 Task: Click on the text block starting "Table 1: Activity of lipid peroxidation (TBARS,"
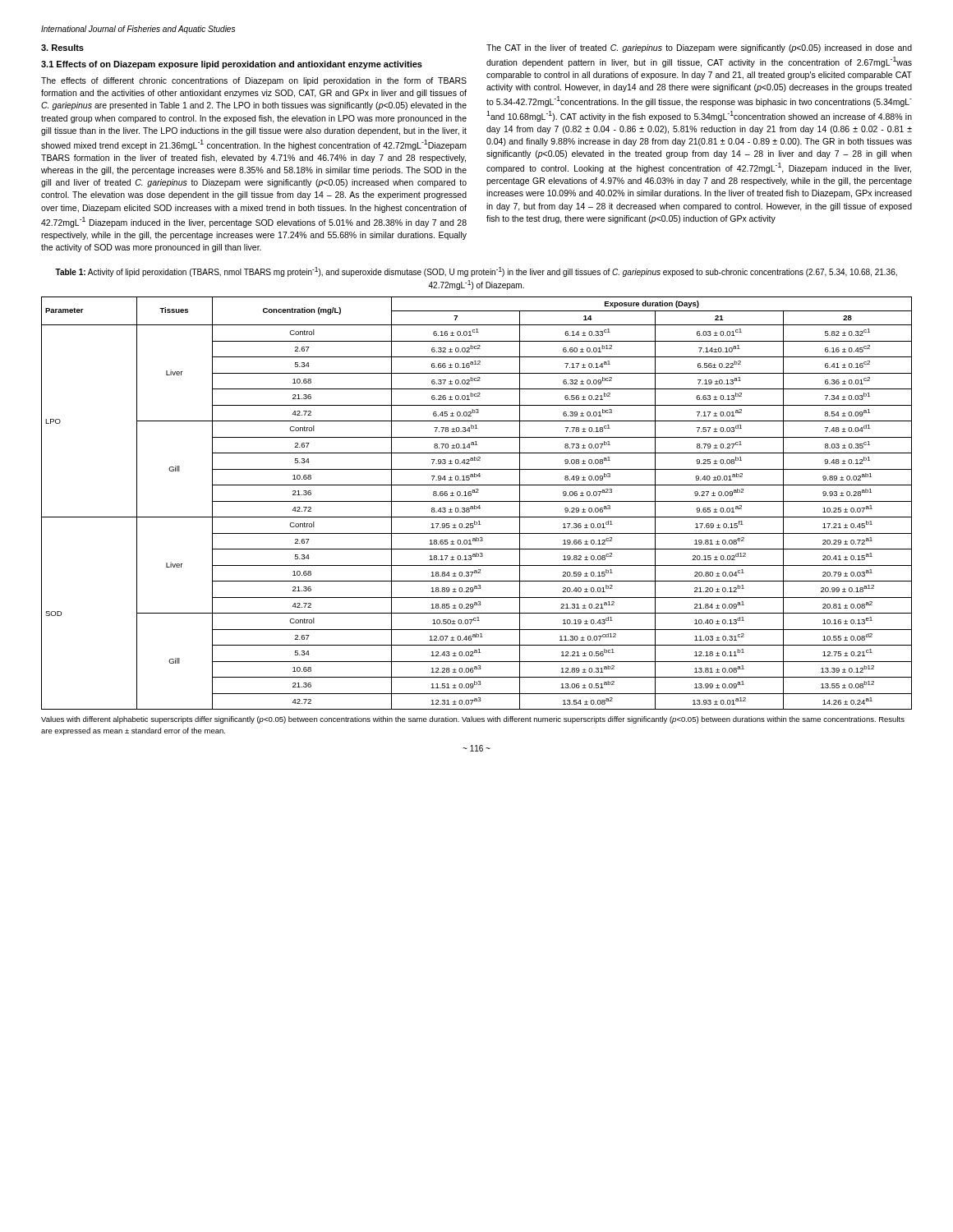pos(476,278)
